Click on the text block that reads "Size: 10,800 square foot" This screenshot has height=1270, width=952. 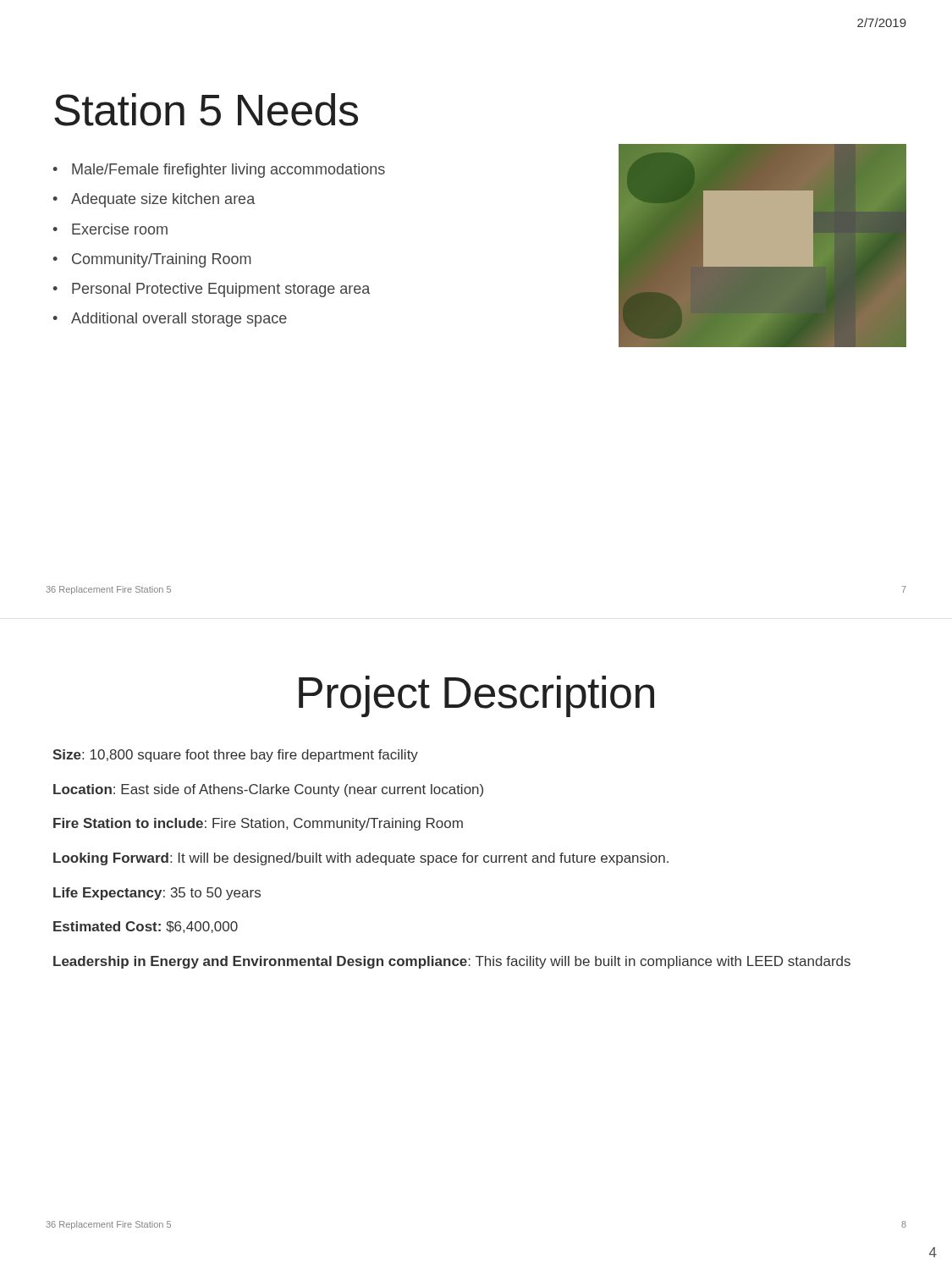(235, 755)
